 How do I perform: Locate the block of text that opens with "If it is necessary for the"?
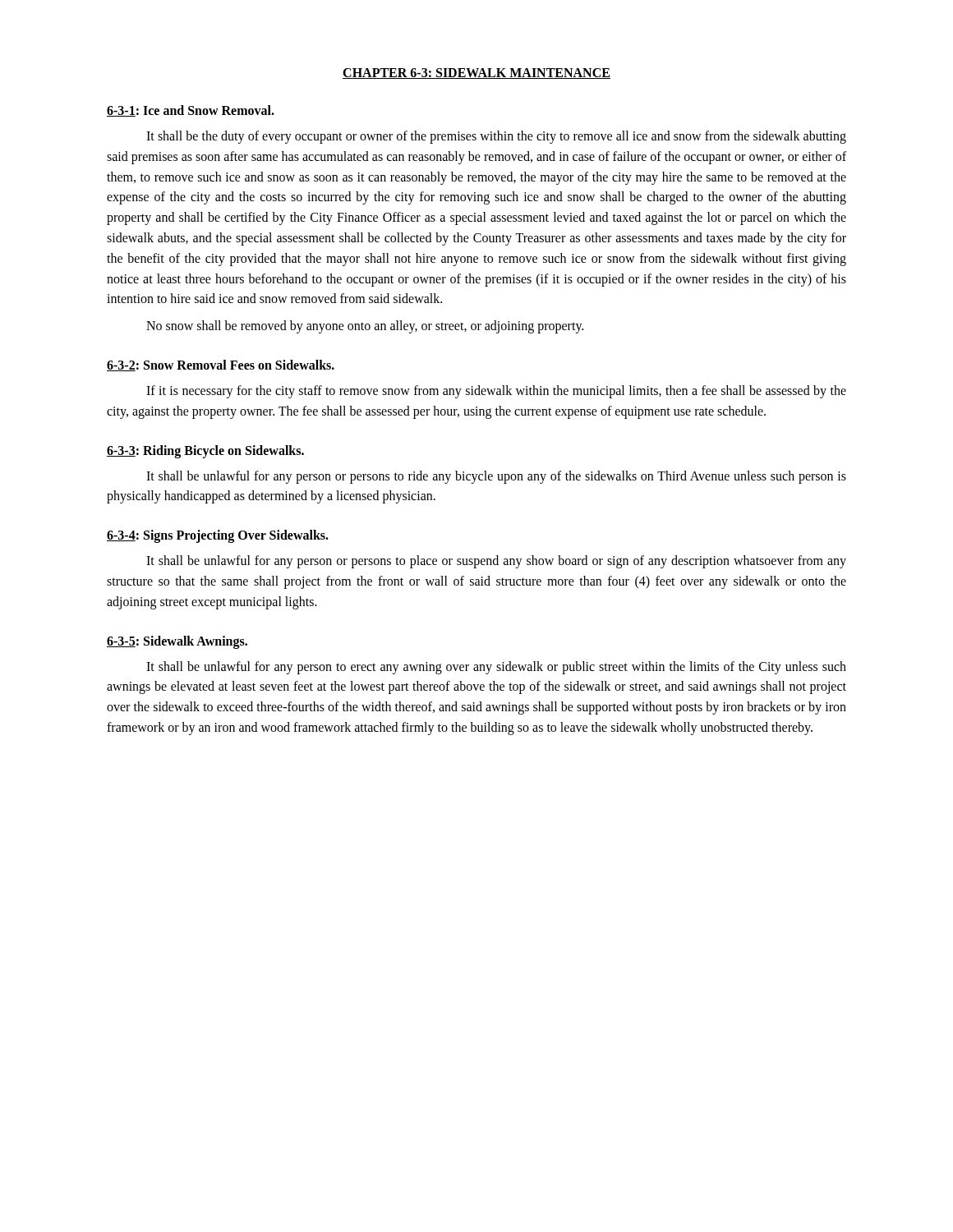(x=476, y=401)
